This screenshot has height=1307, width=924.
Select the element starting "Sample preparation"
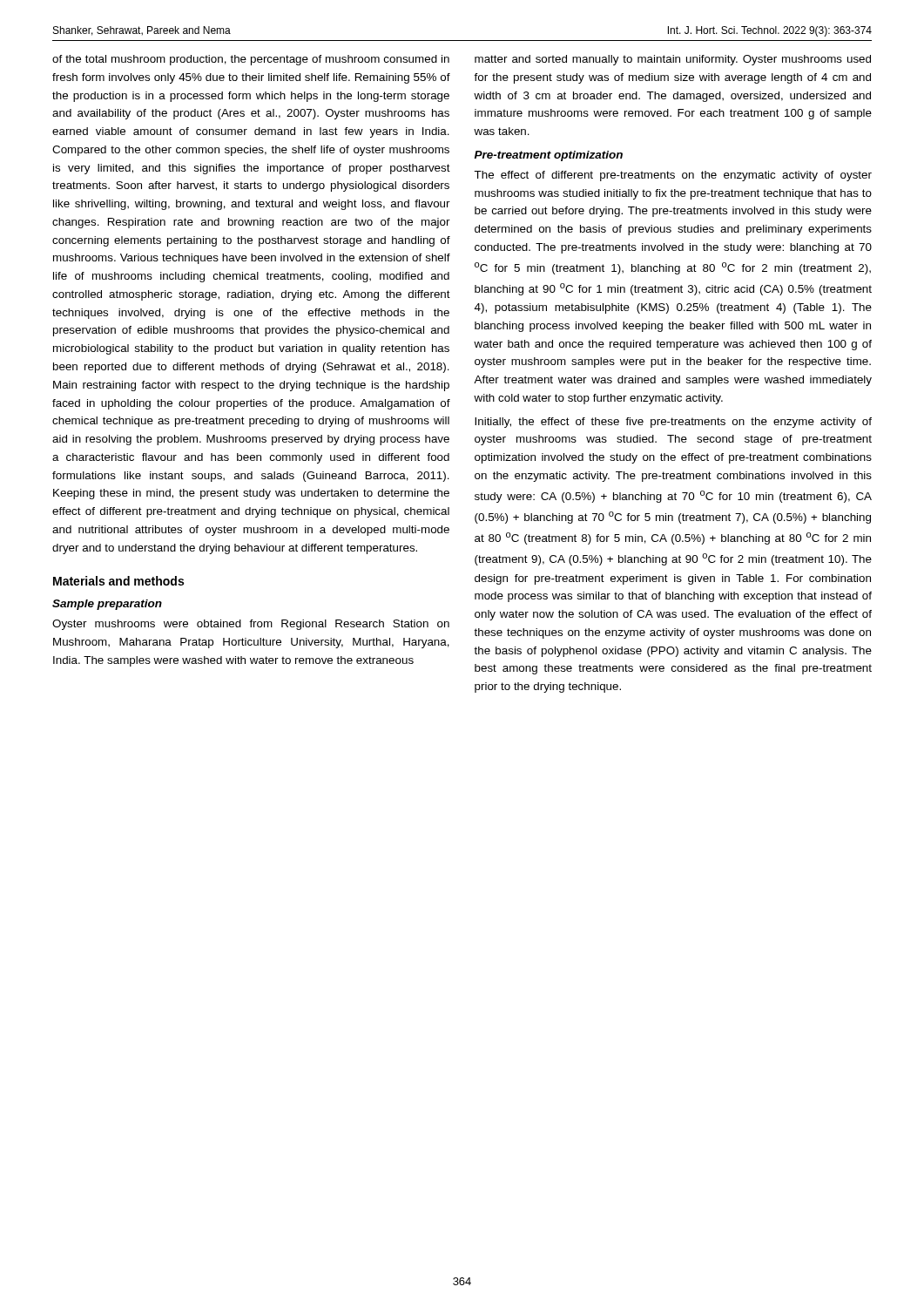click(107, 604)
